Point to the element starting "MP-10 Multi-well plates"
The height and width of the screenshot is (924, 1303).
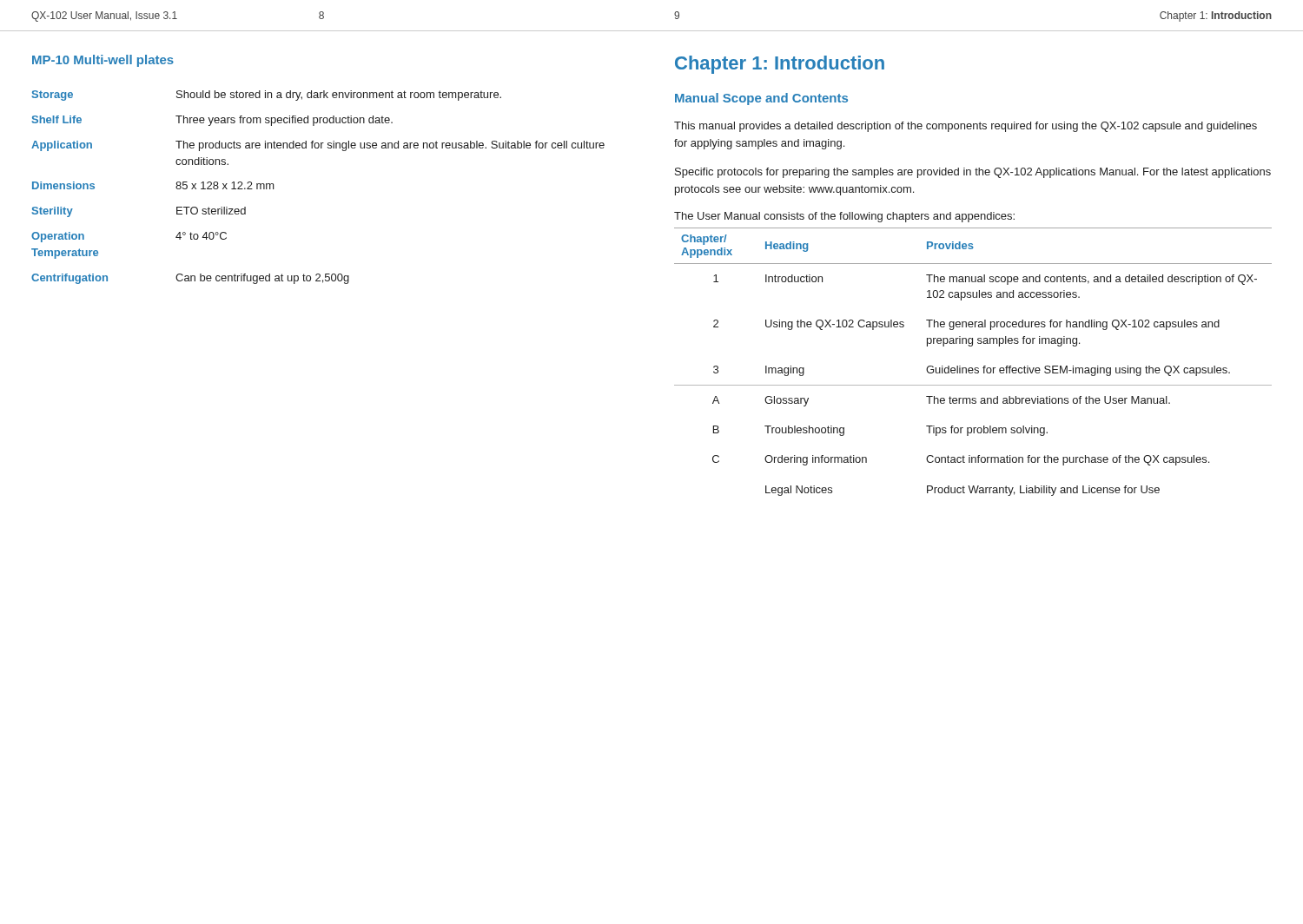click(x=103, y=60)
